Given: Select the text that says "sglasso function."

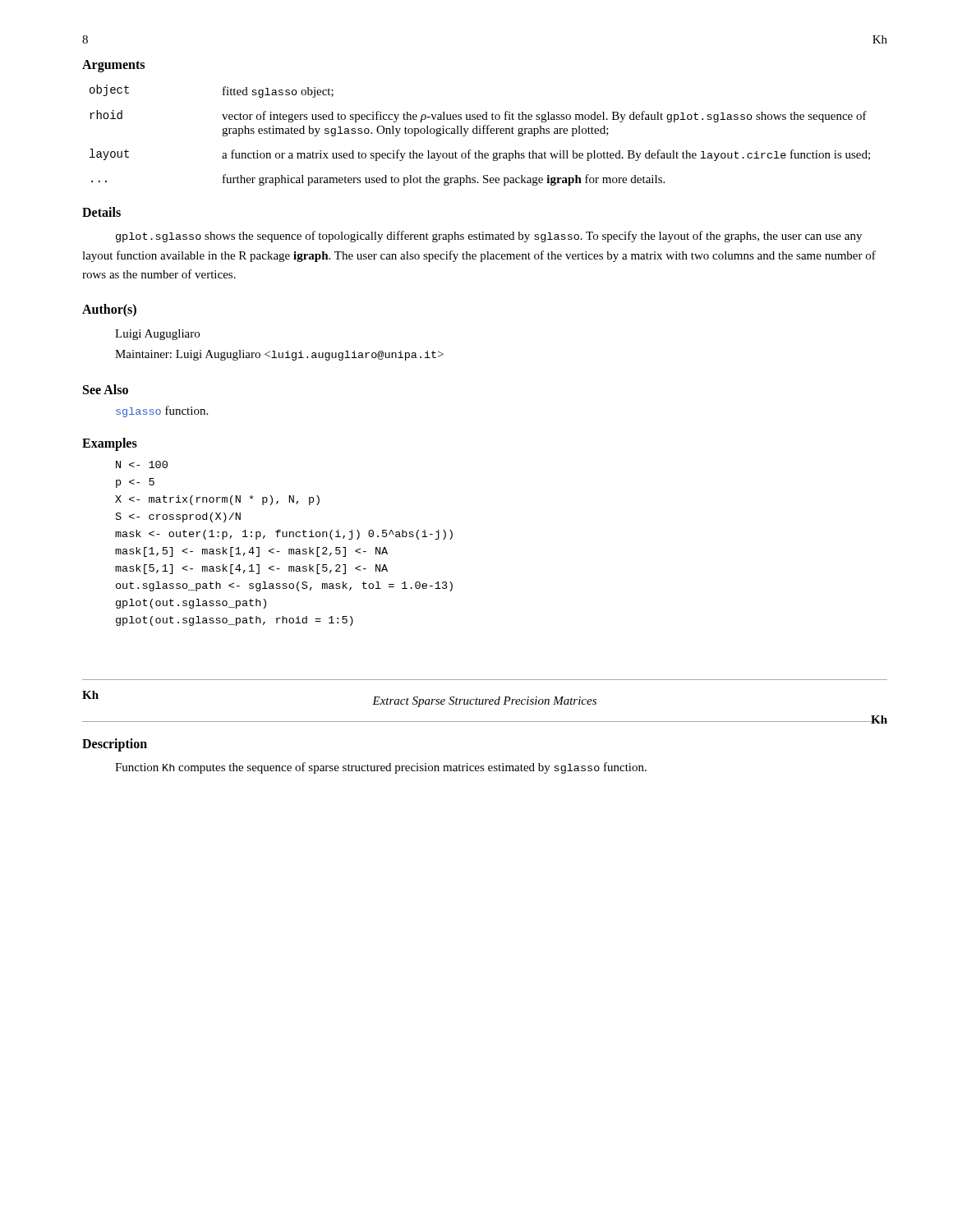Looking at the screenshot, I should 162,411.
